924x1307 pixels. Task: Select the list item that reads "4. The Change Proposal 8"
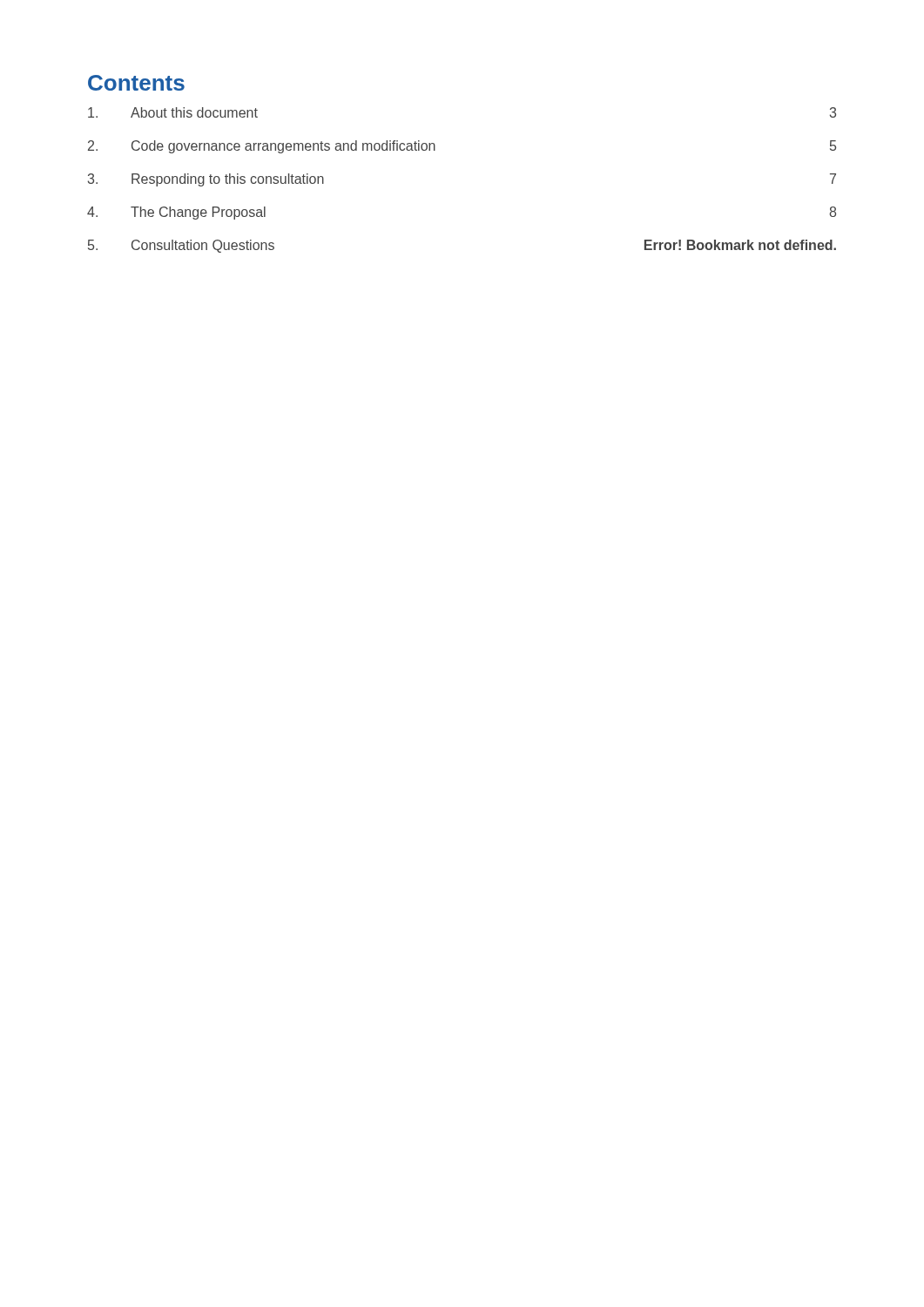point(194,213)
